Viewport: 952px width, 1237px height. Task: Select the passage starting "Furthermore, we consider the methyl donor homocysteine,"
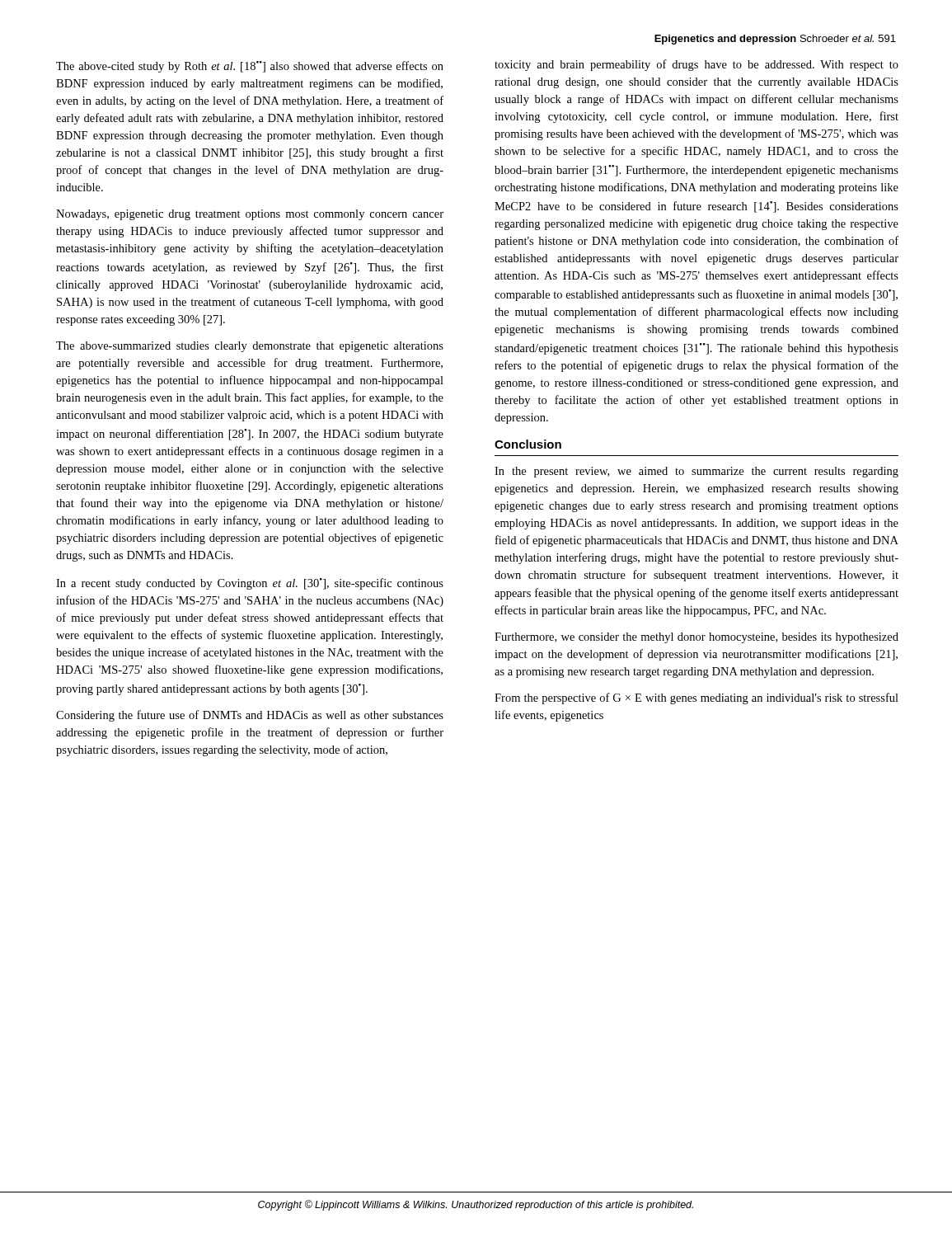(x=696, y=654)
